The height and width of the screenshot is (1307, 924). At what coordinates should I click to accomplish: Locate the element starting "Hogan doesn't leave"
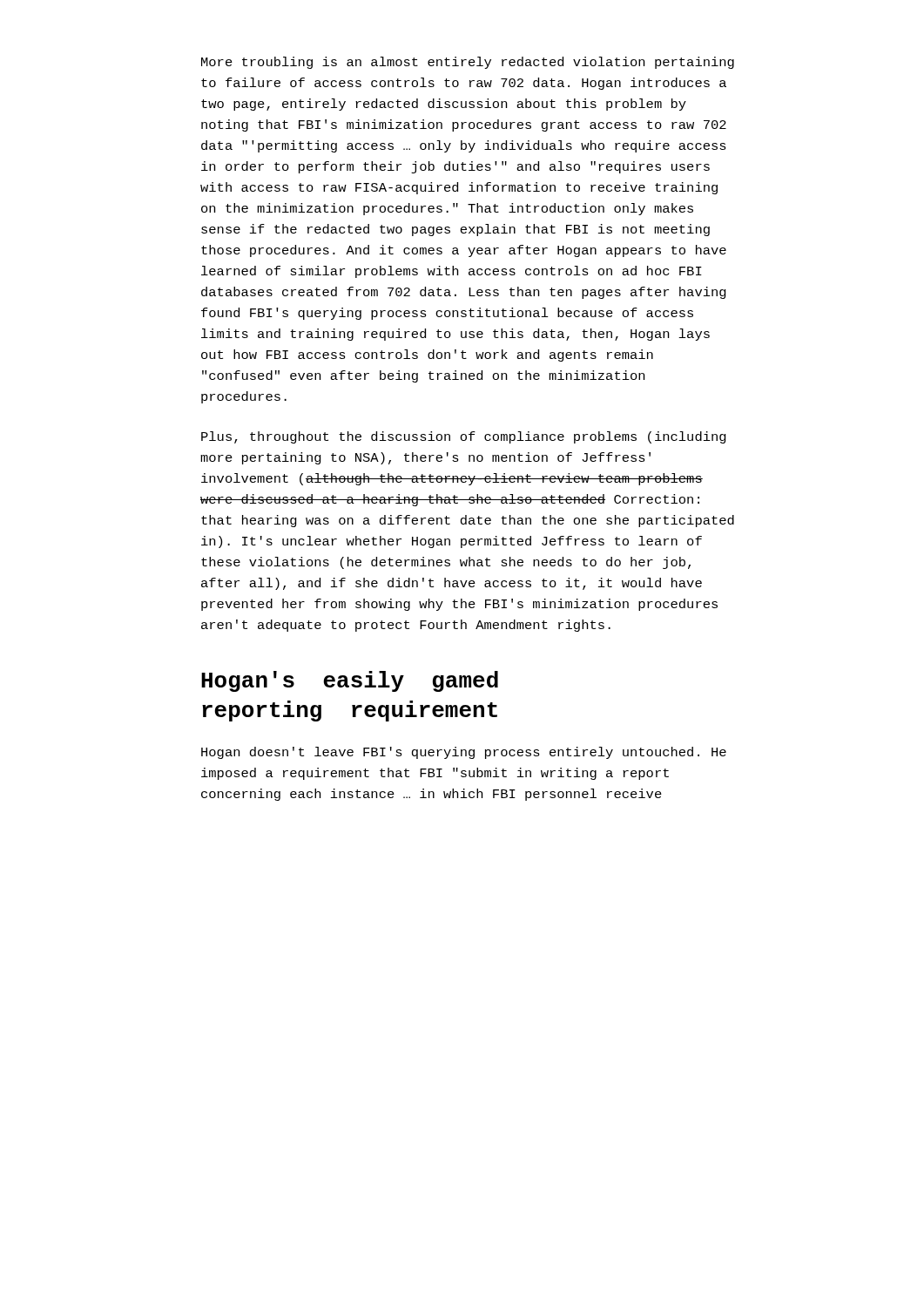[x=464, y=774]
